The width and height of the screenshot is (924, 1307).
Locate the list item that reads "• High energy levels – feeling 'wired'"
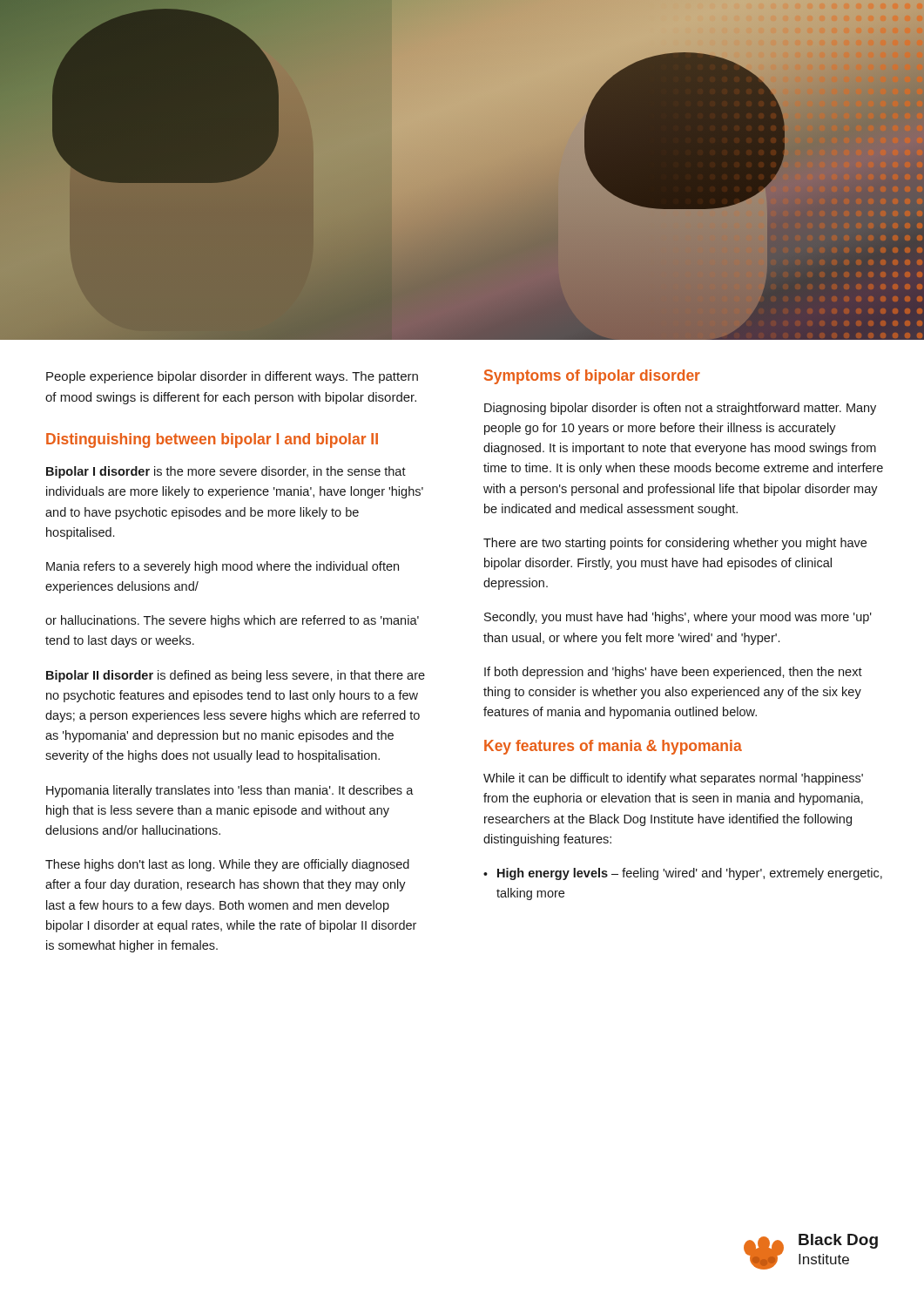(x=684, y=884)
